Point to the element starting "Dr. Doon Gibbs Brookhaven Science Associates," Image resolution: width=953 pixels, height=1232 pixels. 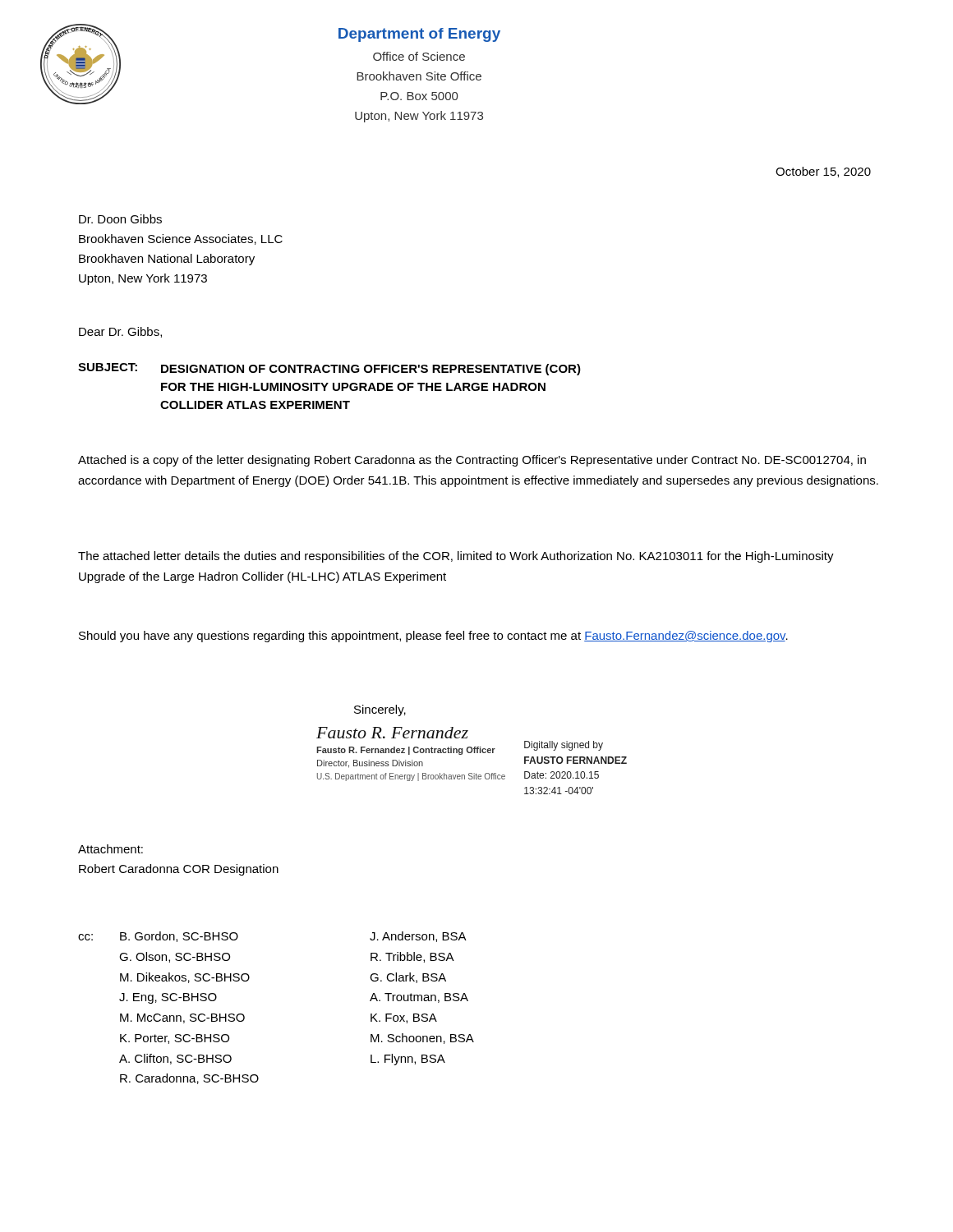[180, 248]
